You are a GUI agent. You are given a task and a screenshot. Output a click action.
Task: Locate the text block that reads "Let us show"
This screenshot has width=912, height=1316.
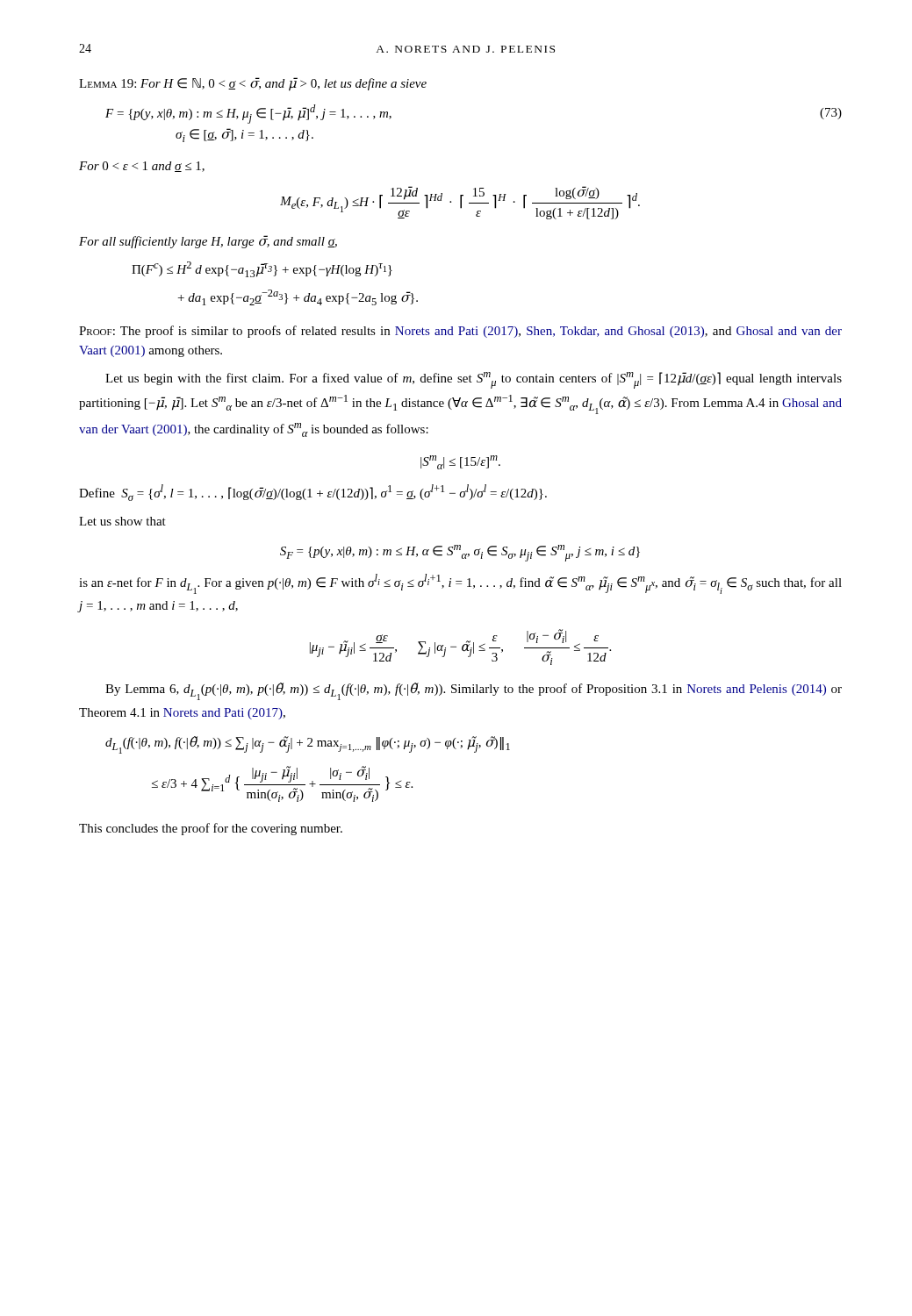[122, 521]
